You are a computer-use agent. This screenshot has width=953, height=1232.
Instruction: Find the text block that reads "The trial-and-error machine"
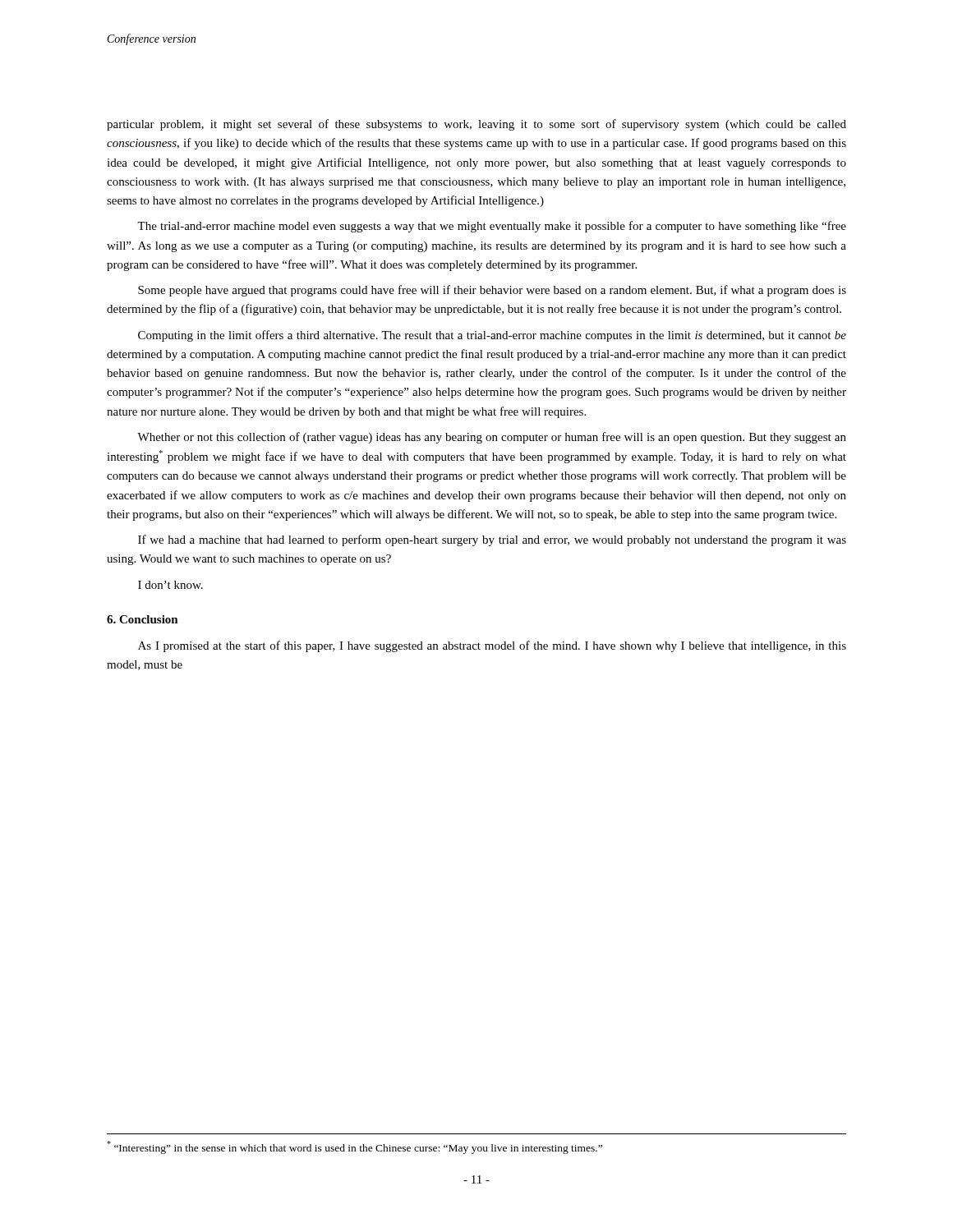coord(476,246)
